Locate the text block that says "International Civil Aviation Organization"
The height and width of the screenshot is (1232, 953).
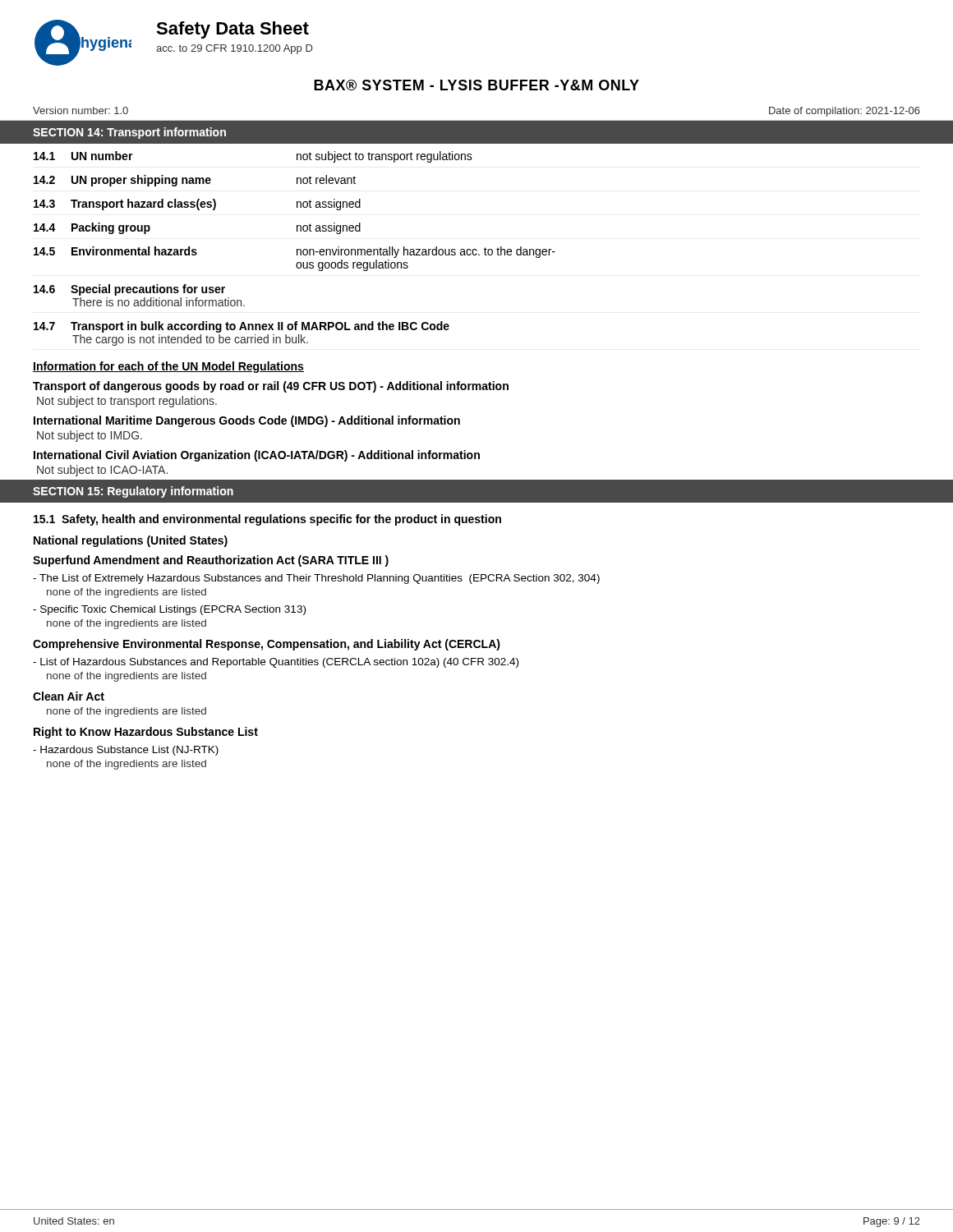tap(476, 462)
